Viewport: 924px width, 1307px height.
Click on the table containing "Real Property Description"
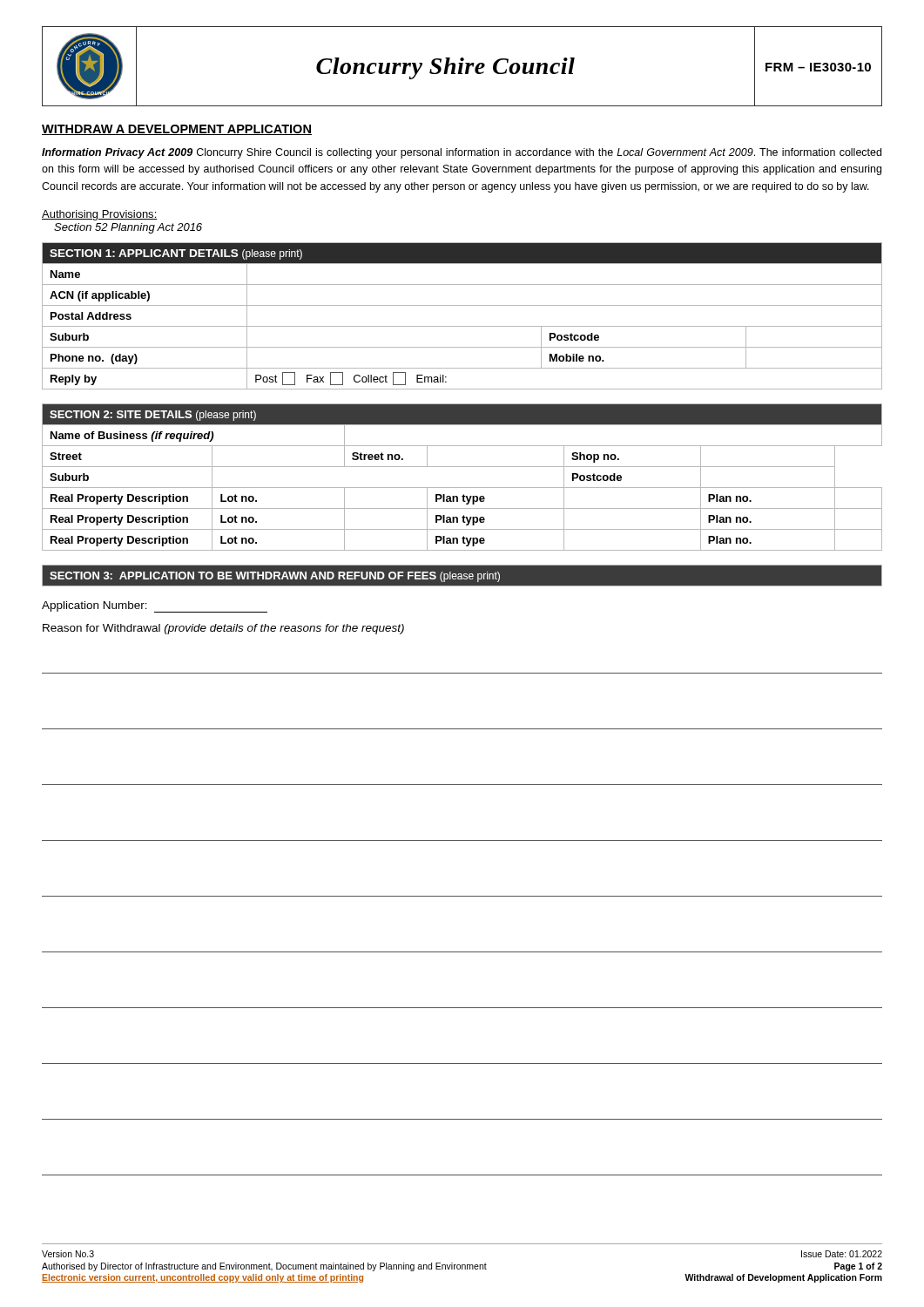(462, 477)
